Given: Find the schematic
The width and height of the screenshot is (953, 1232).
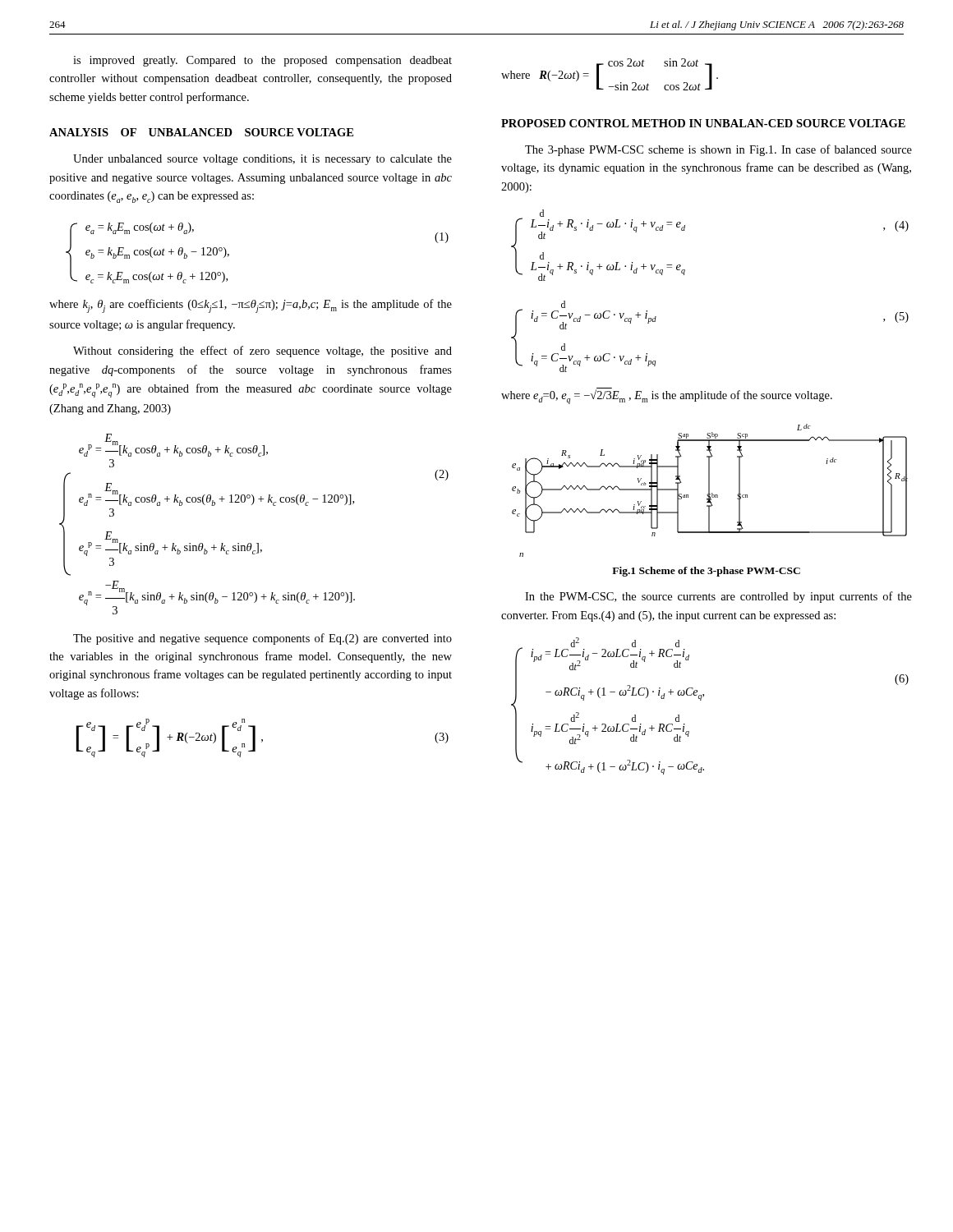Looking at the screenshot, I should click(x=707, y=489).
